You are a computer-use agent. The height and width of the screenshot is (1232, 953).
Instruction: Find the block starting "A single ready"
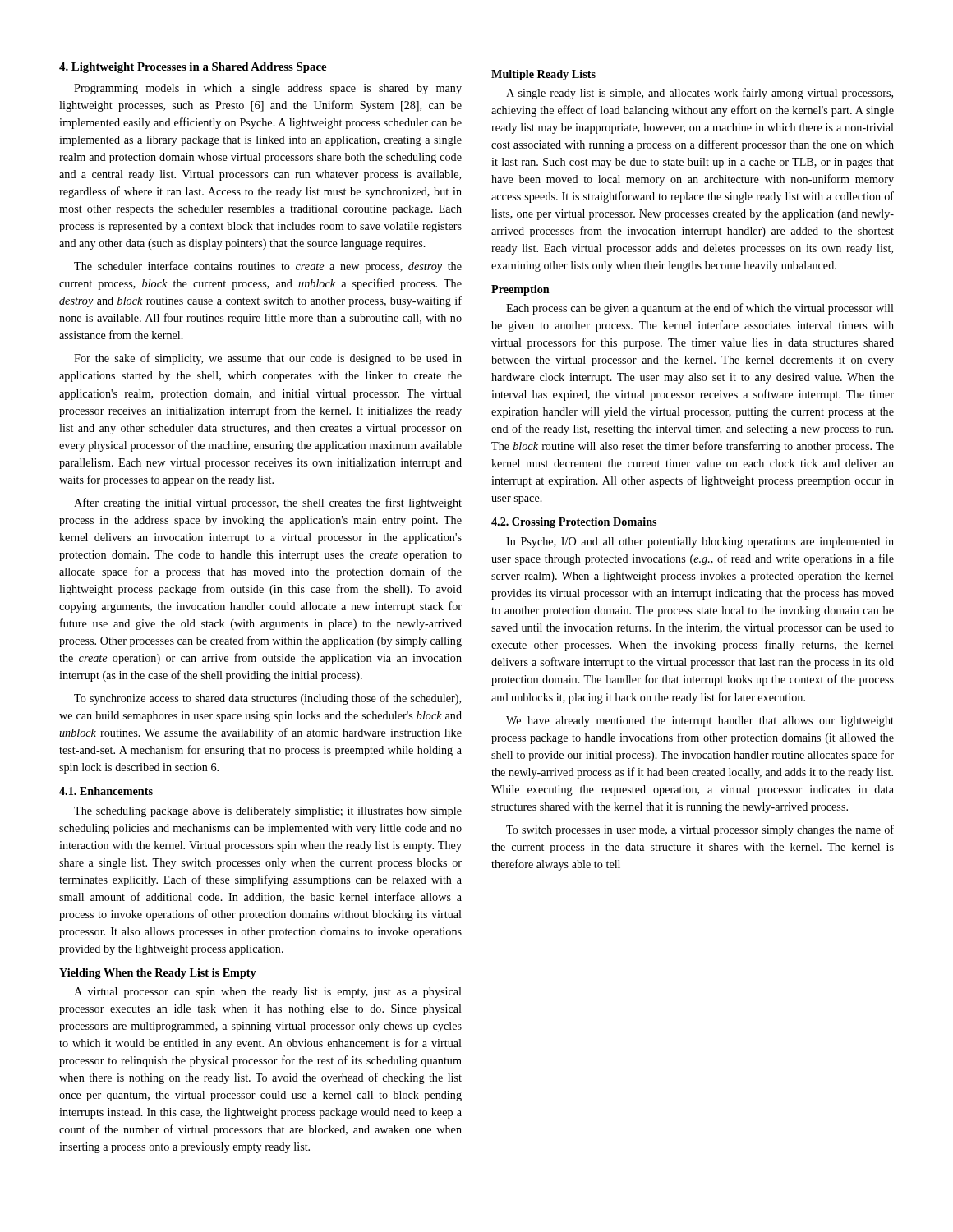click(x=693, y=180)
